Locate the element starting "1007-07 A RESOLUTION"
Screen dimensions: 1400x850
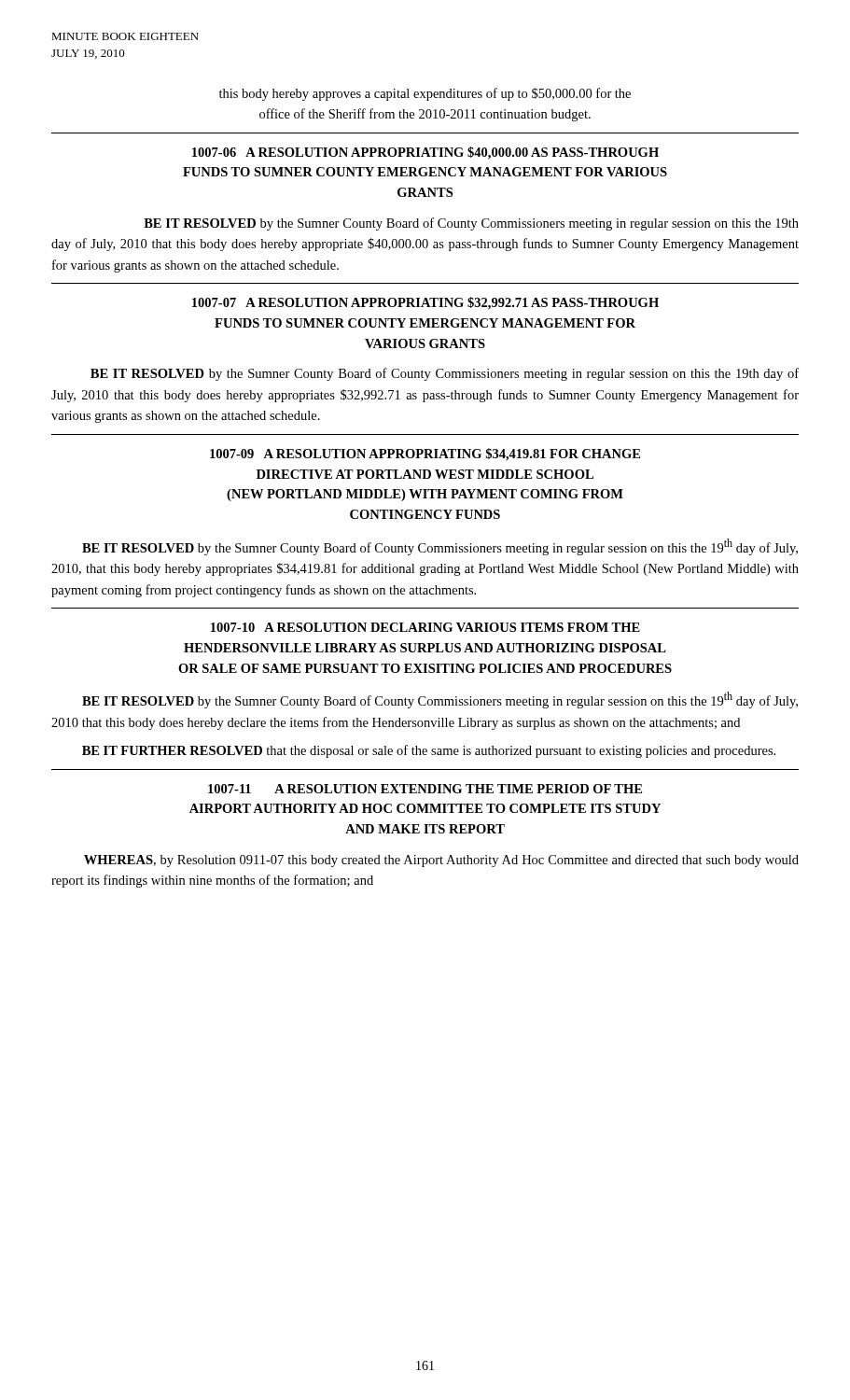pos(425,323)
